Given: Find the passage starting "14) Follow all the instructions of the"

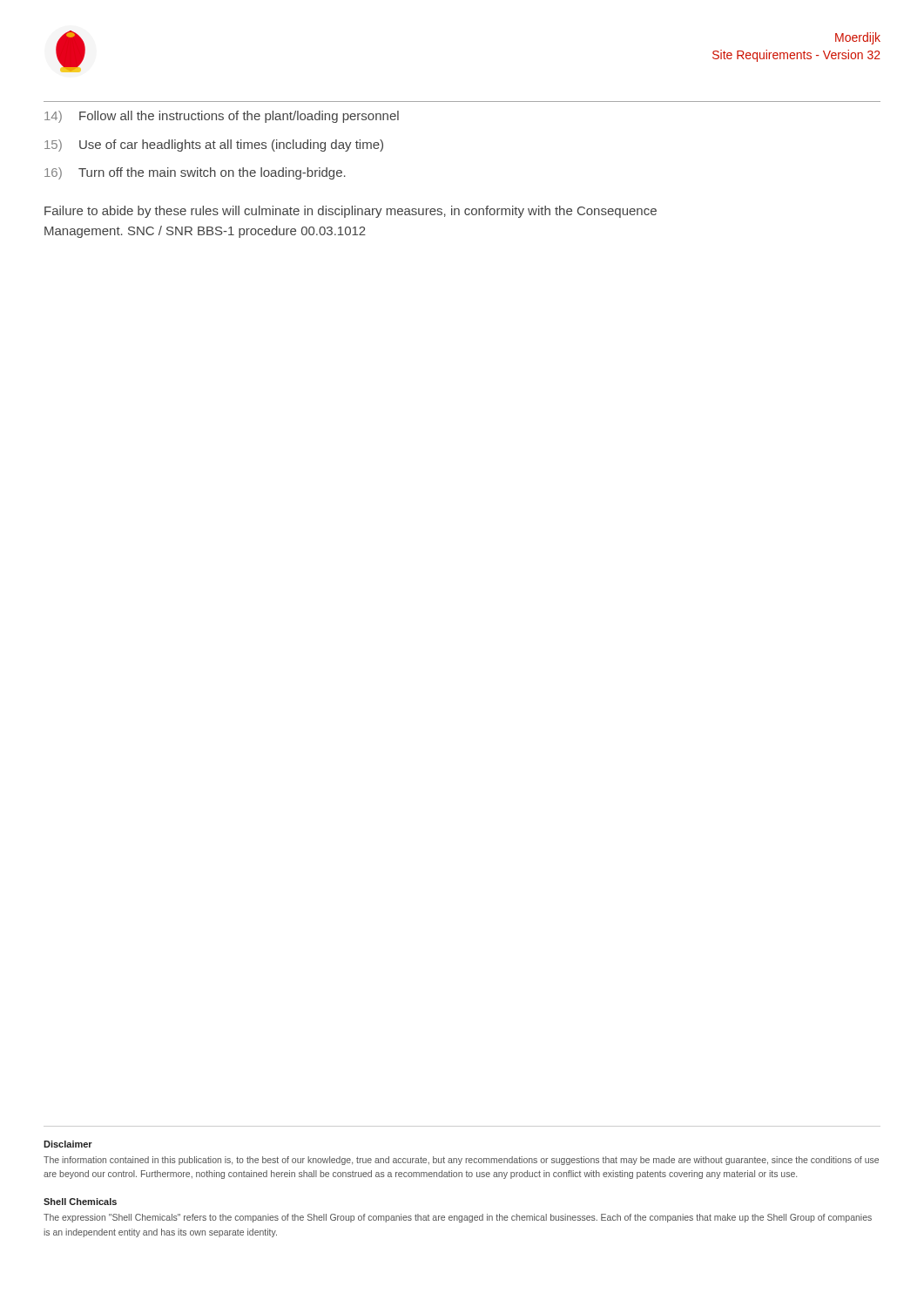Looking at the screenshot, I should coord(221,116).
